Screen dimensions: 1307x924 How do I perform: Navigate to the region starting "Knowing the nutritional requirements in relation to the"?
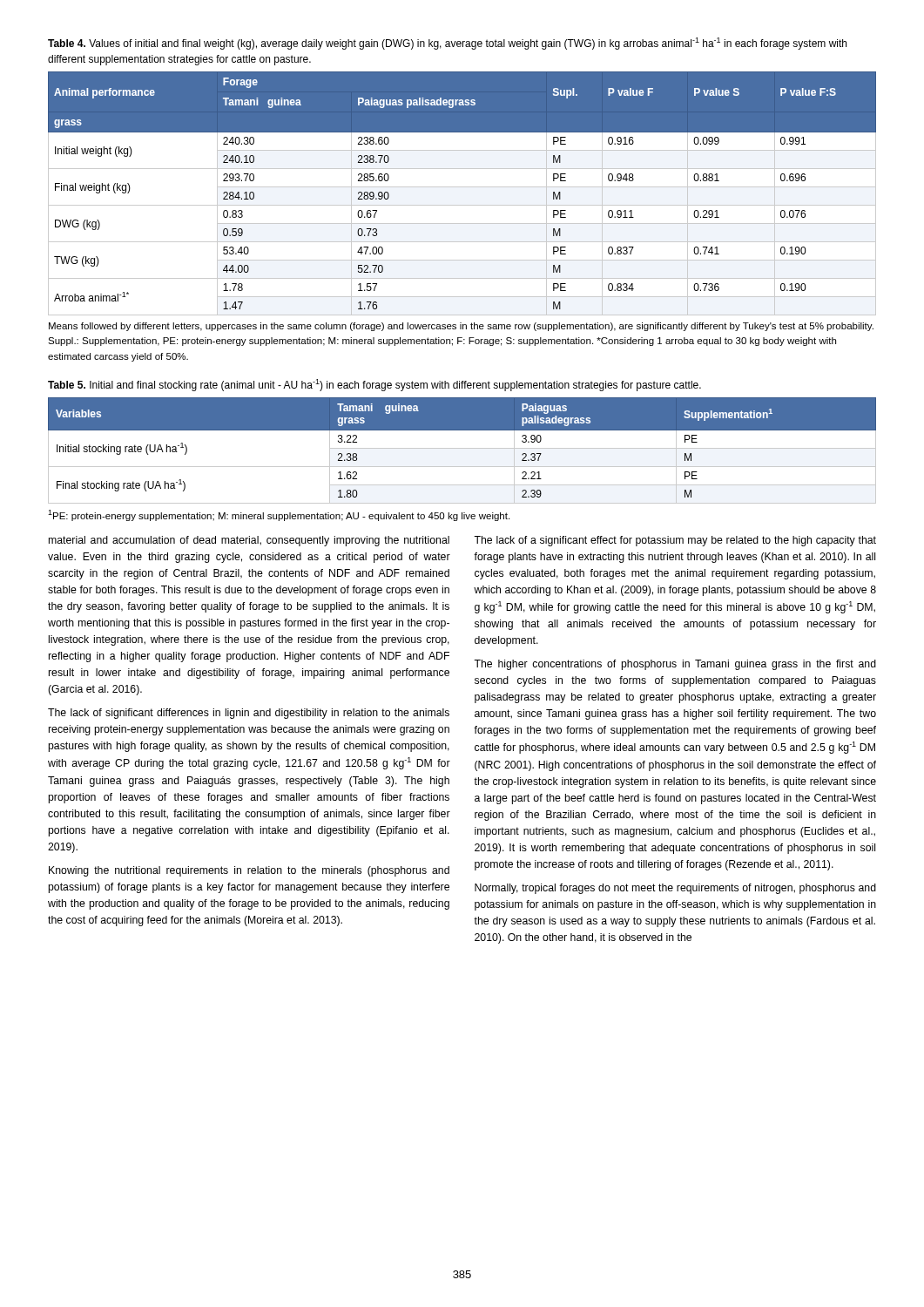(x=249, y=896)
